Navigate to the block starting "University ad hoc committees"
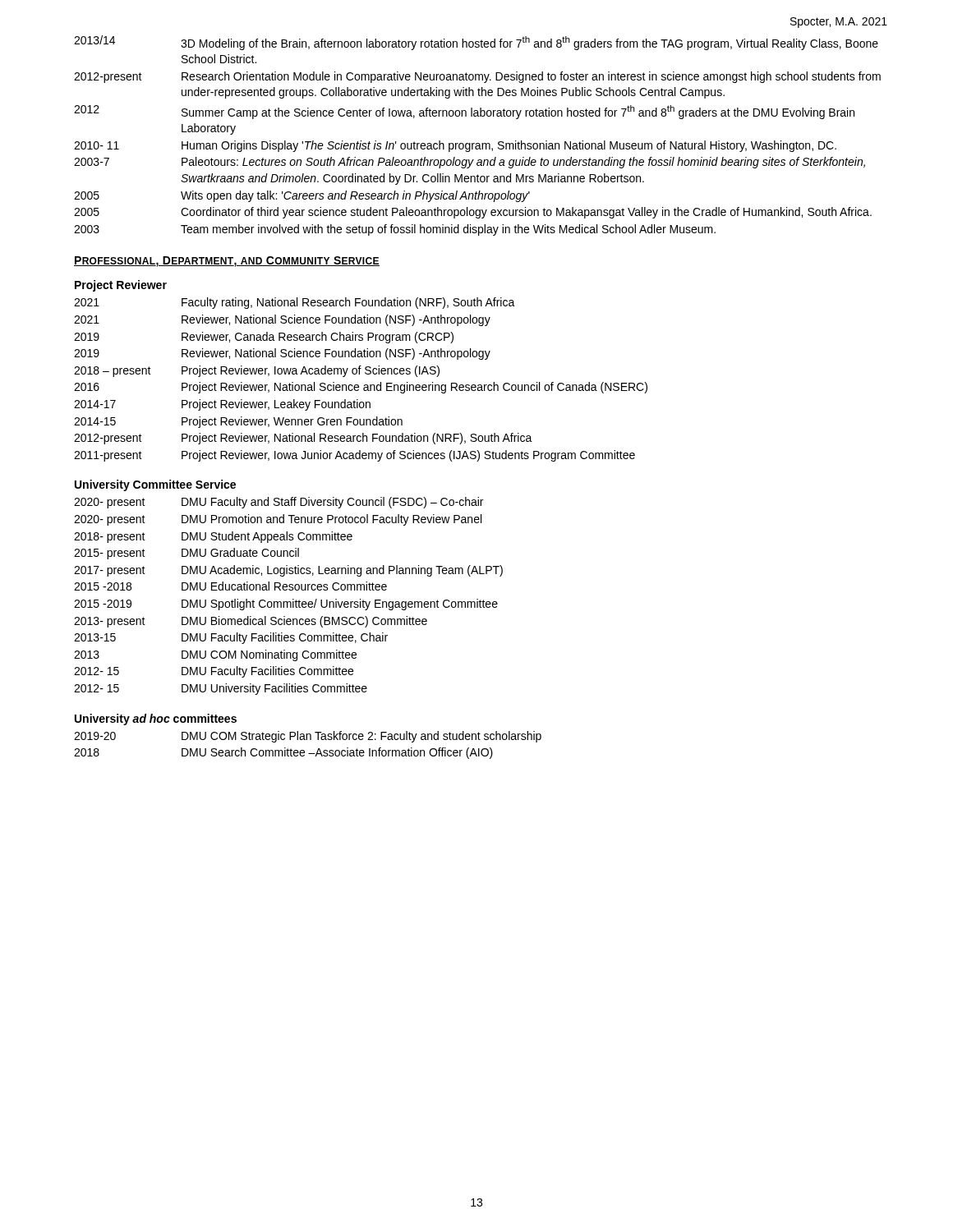 point(155,718)
